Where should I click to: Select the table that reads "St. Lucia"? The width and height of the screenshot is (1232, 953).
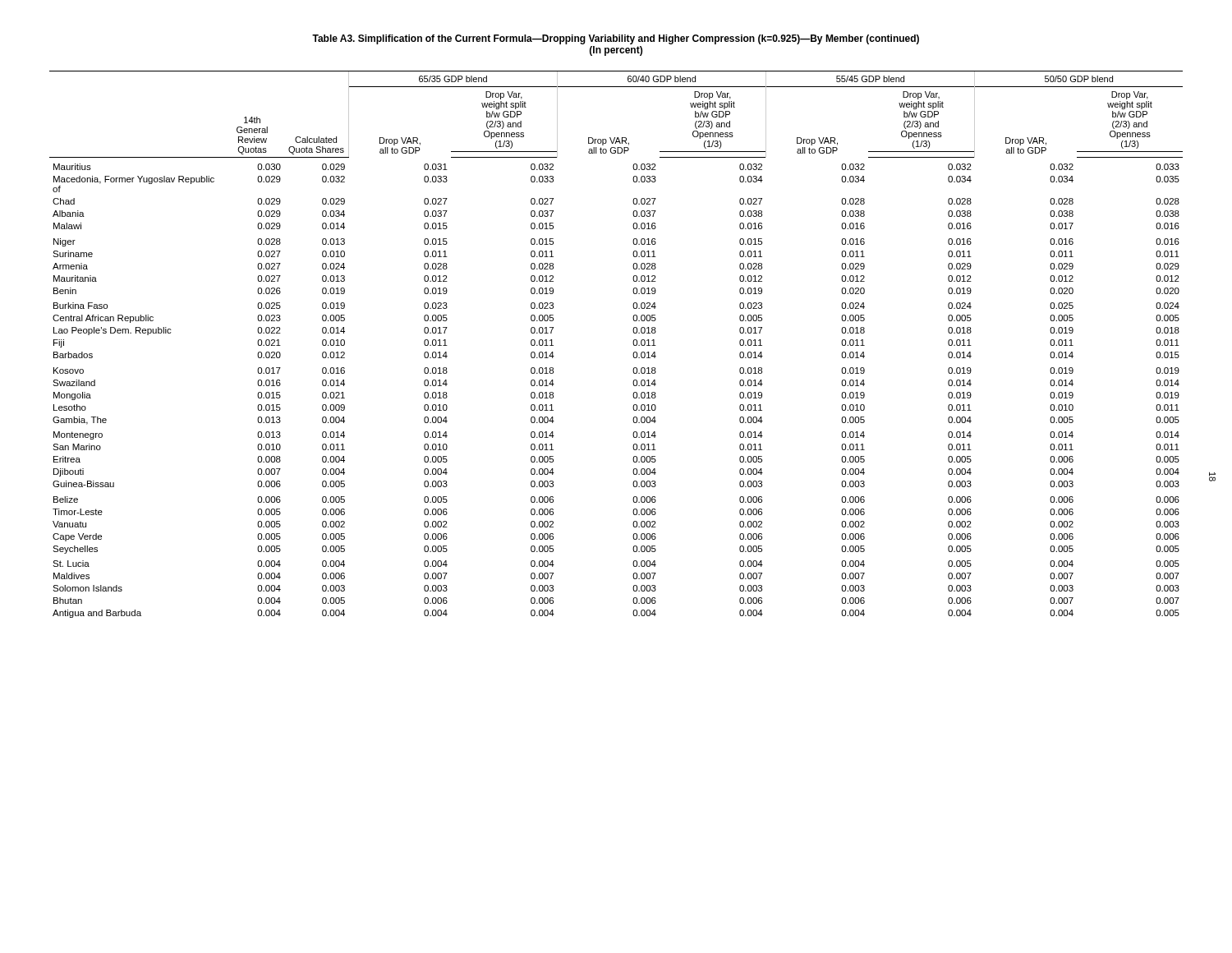pyautogui.click(x=616, y=345)
